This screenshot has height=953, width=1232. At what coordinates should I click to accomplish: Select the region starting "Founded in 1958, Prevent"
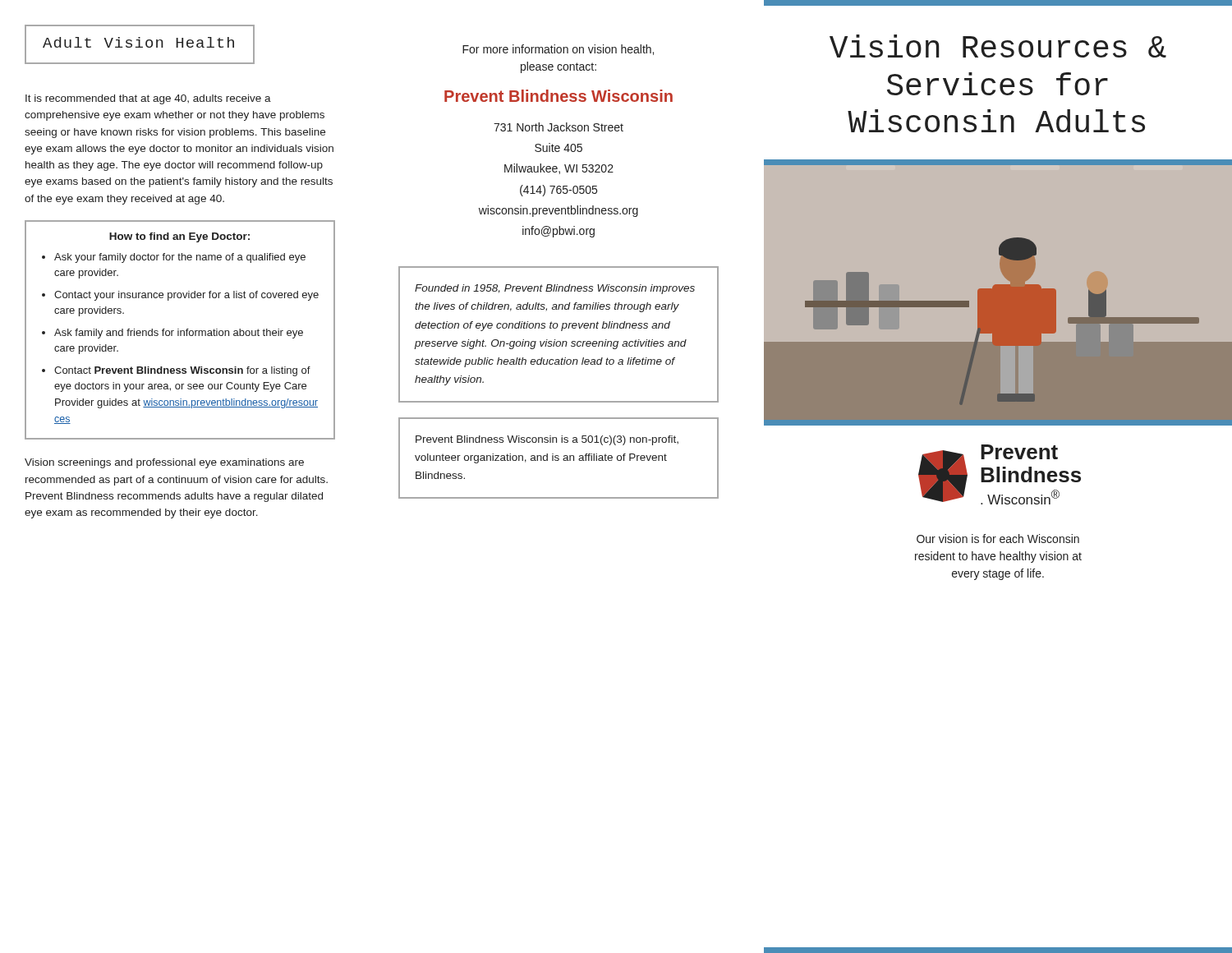[555, 334]
